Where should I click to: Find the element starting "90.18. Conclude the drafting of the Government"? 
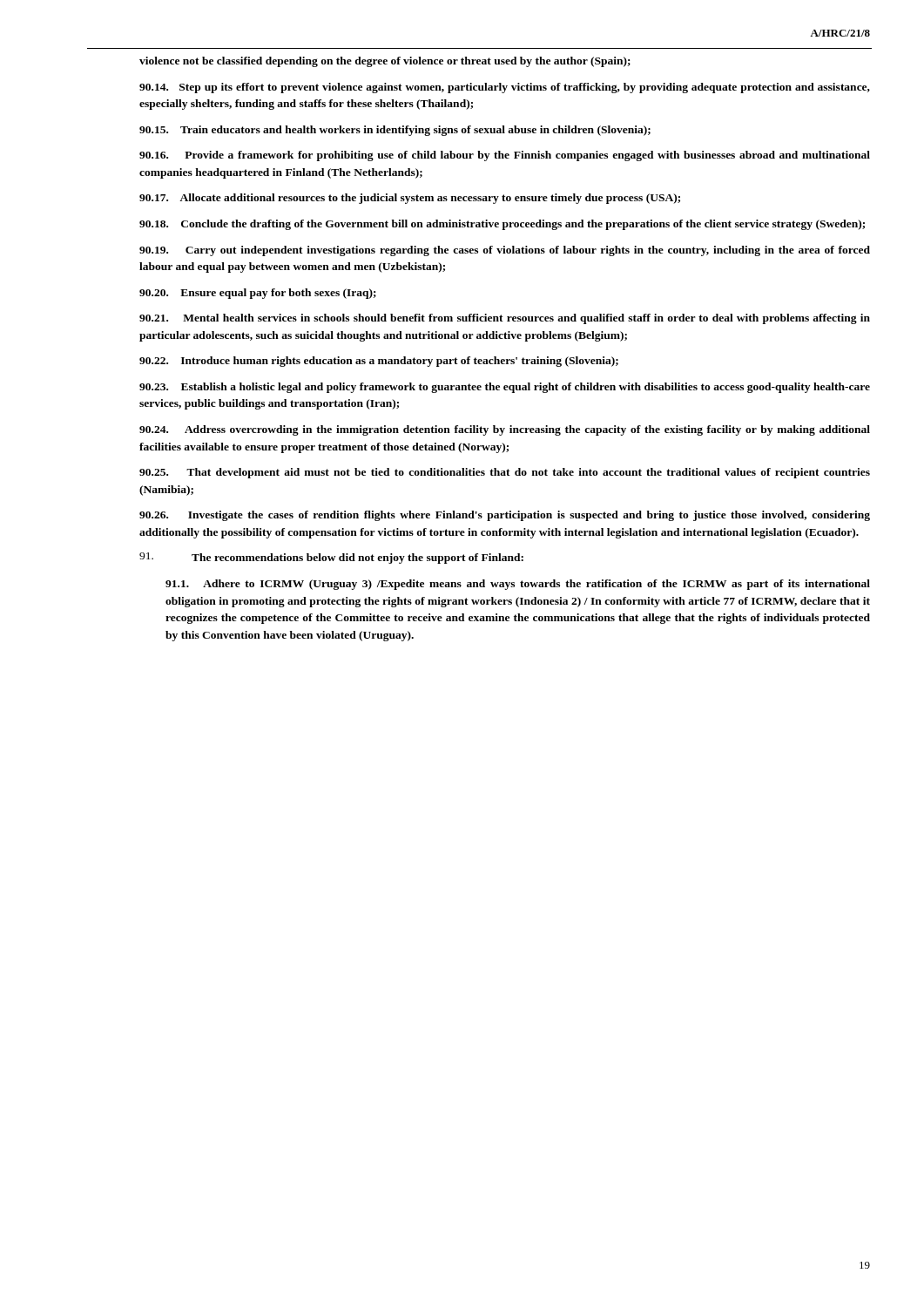point(503,223)
